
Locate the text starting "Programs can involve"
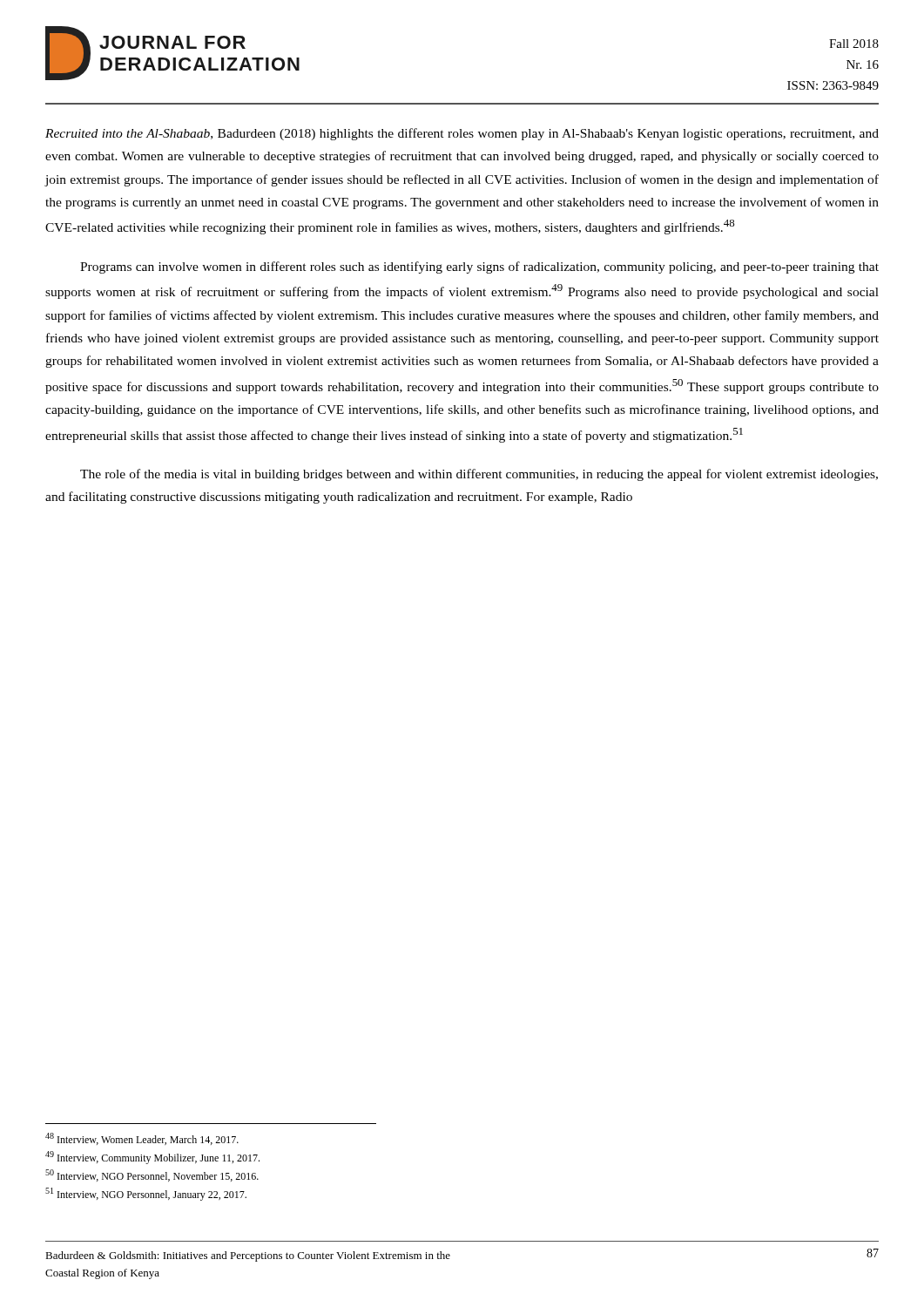click(x=462, y=351)
